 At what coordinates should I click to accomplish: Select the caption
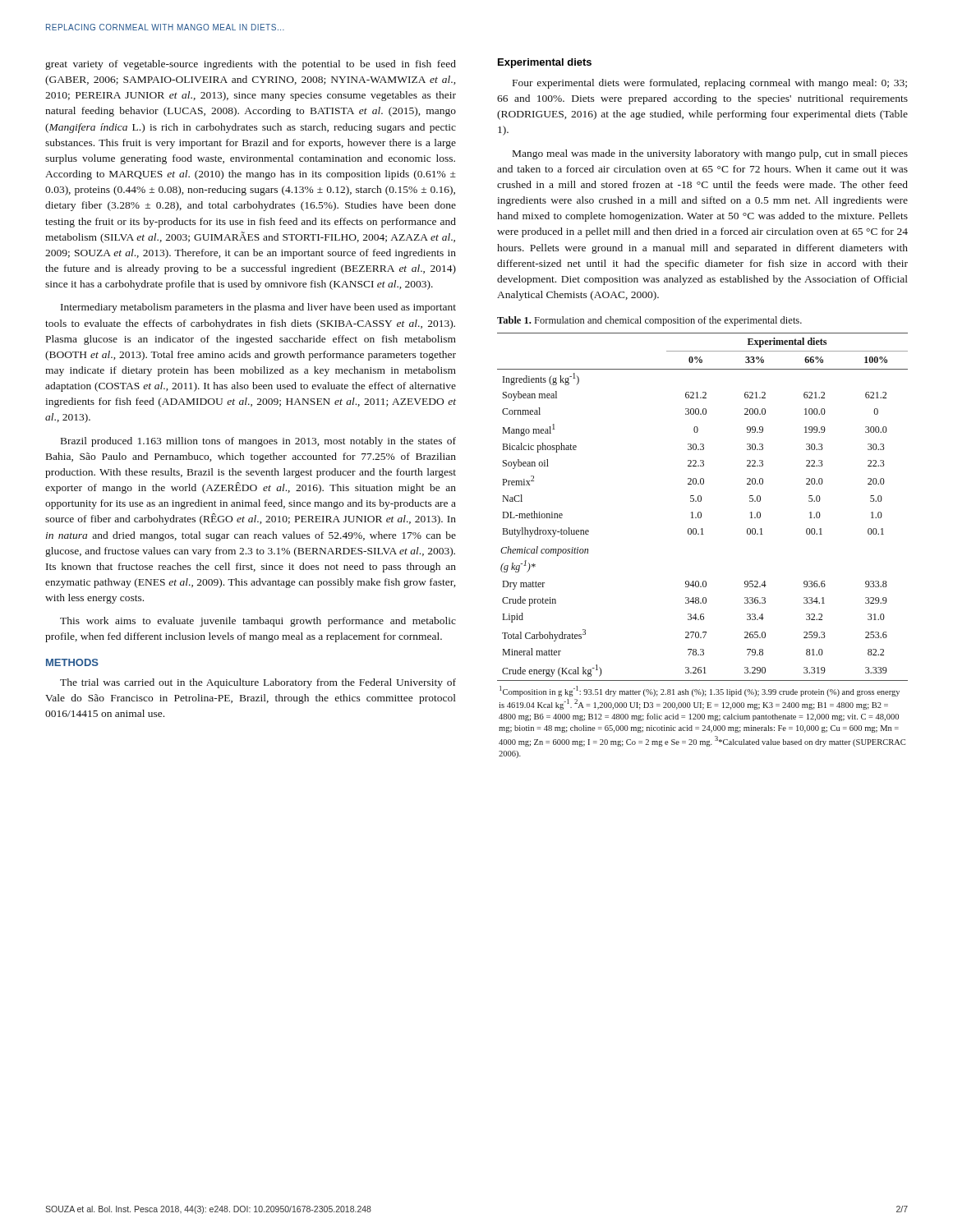650,321
